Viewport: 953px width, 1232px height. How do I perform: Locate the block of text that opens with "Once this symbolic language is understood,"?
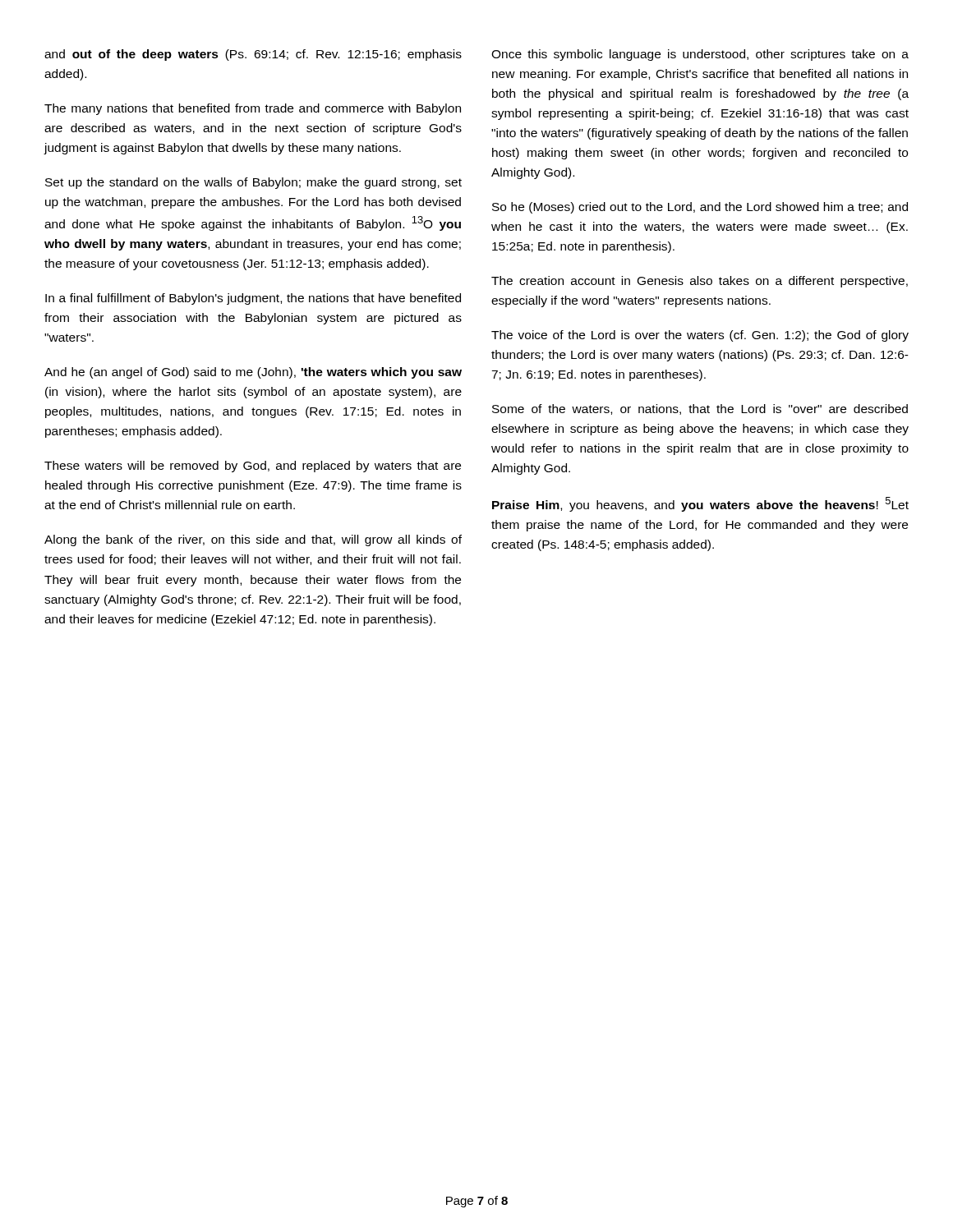(700, 113)
